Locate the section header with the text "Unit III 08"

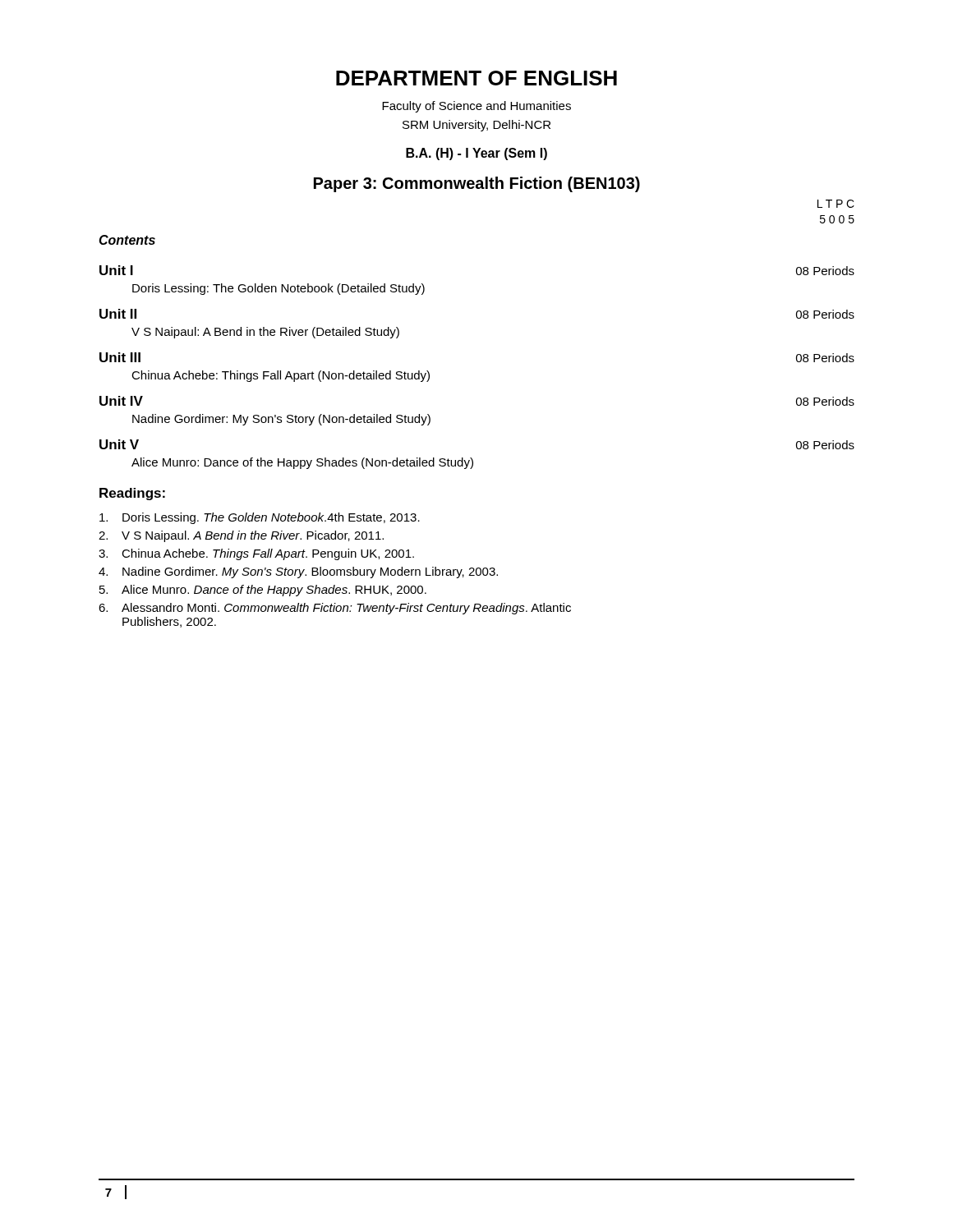[x=123, y=357]
